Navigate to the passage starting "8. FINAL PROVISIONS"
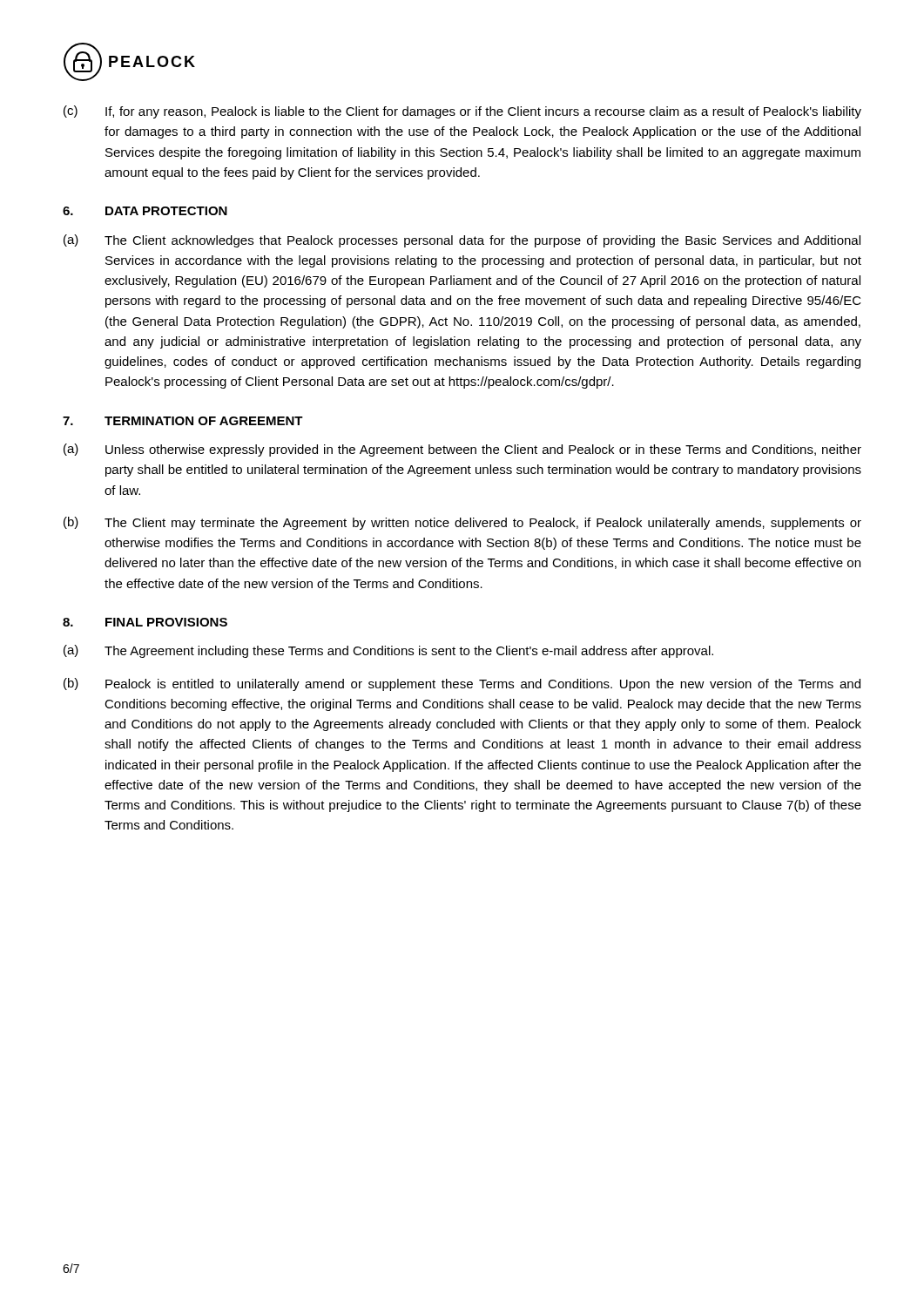924x1307 pixels. 145,622
